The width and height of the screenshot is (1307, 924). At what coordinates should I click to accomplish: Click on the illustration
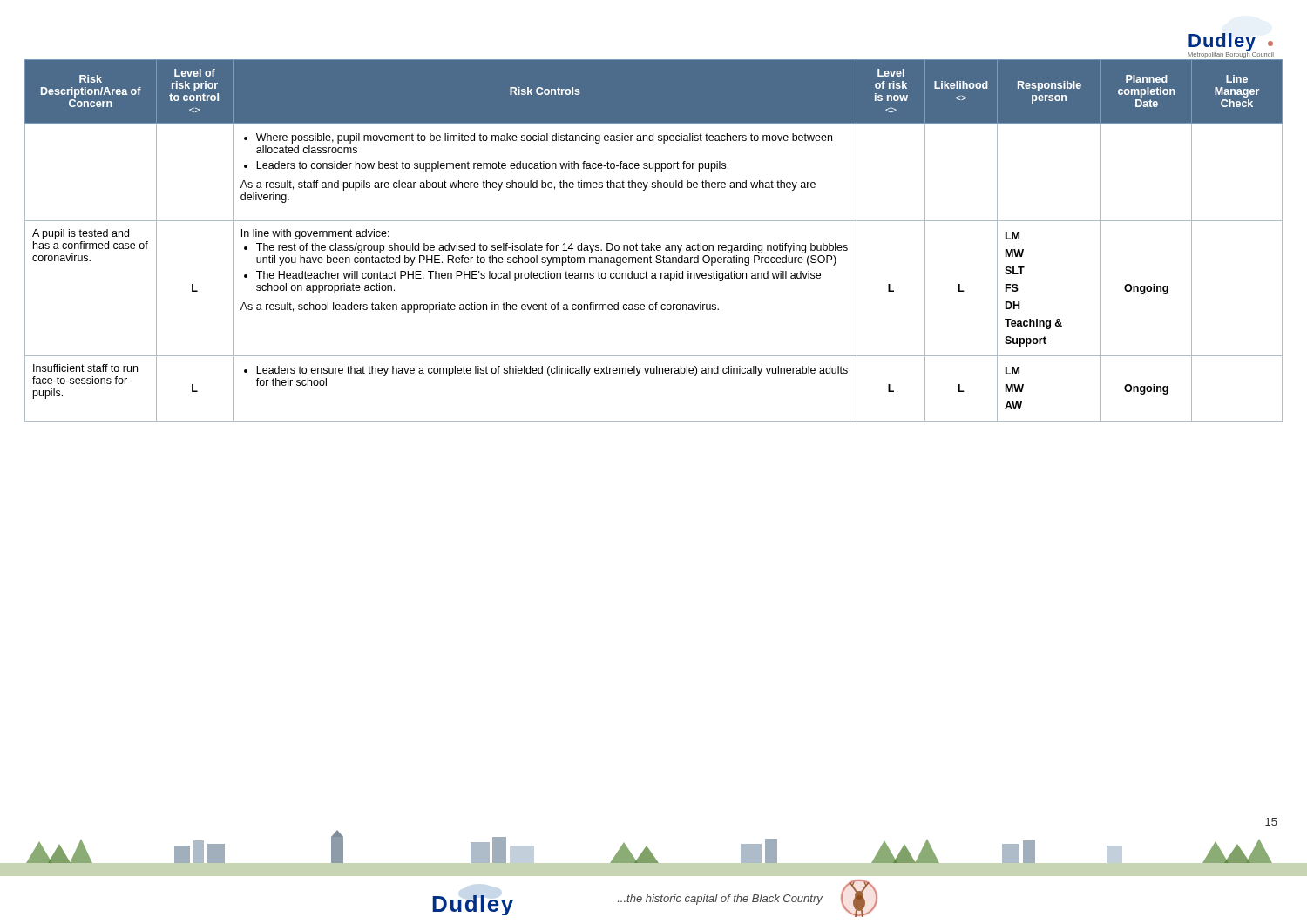654,853
